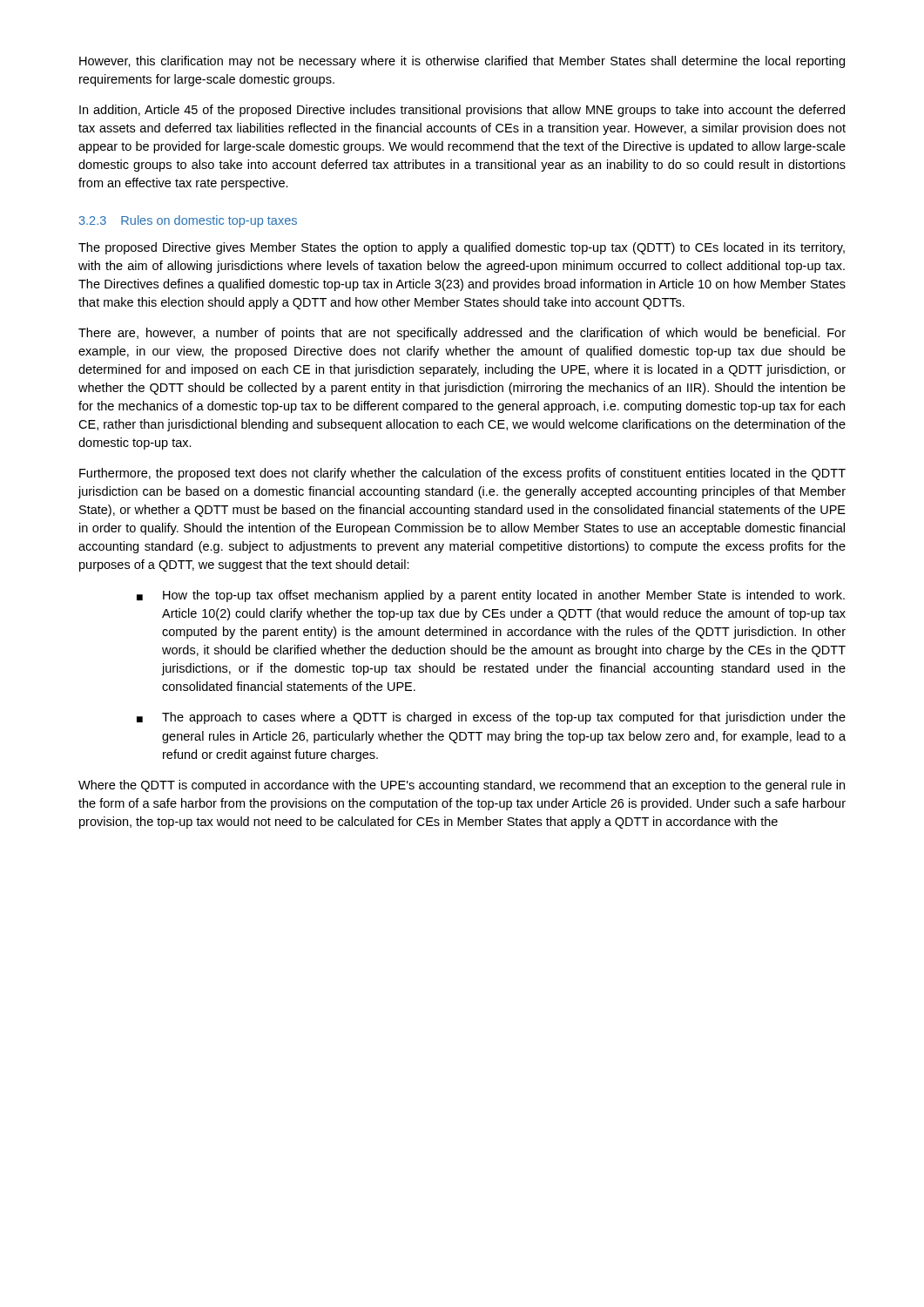Click on the text block with the text "However, this clarification may"
Viewport: 924px width, 1307px height.
(x=462, y=70)
